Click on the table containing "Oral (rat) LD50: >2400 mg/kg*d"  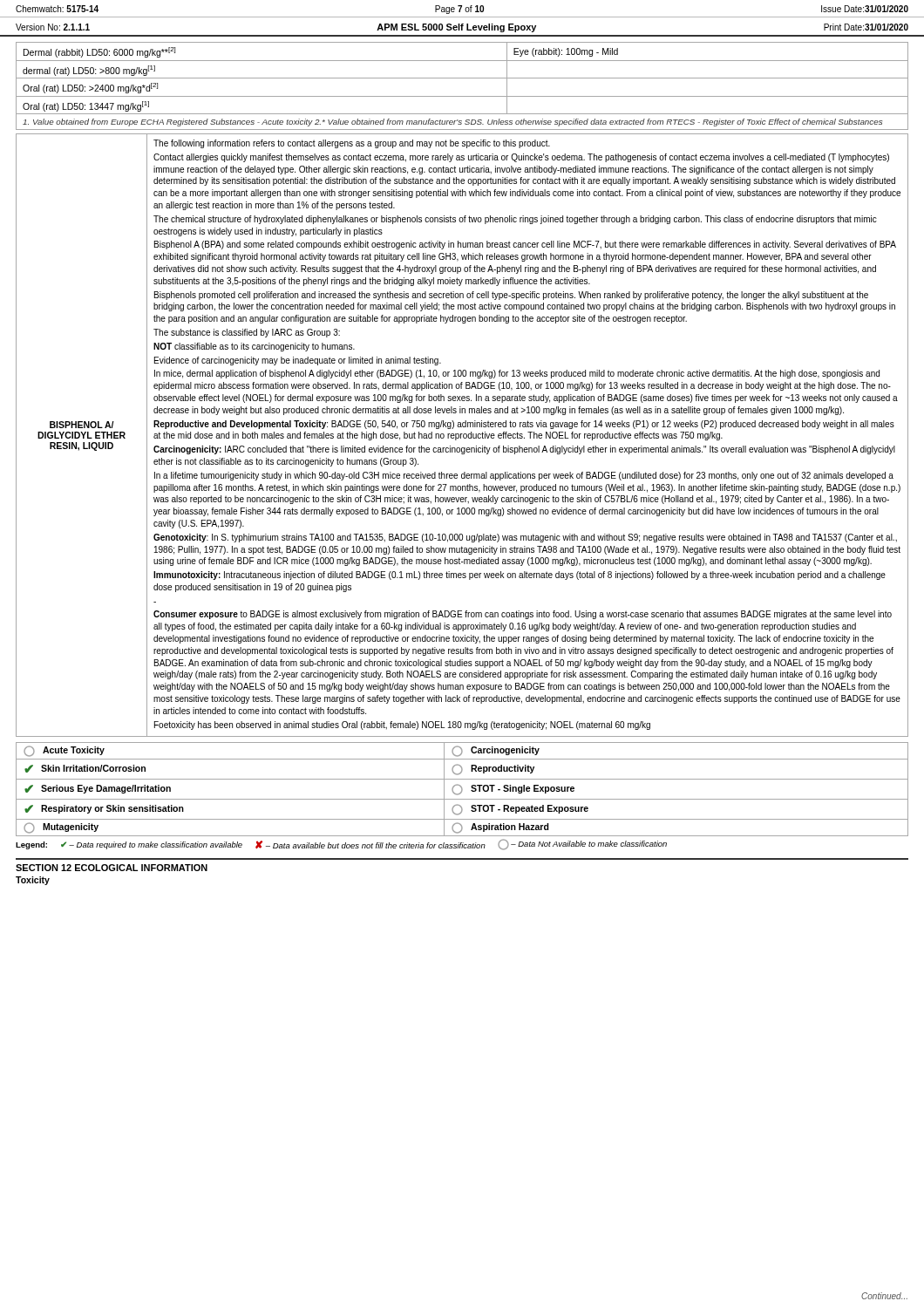(462, 86)
